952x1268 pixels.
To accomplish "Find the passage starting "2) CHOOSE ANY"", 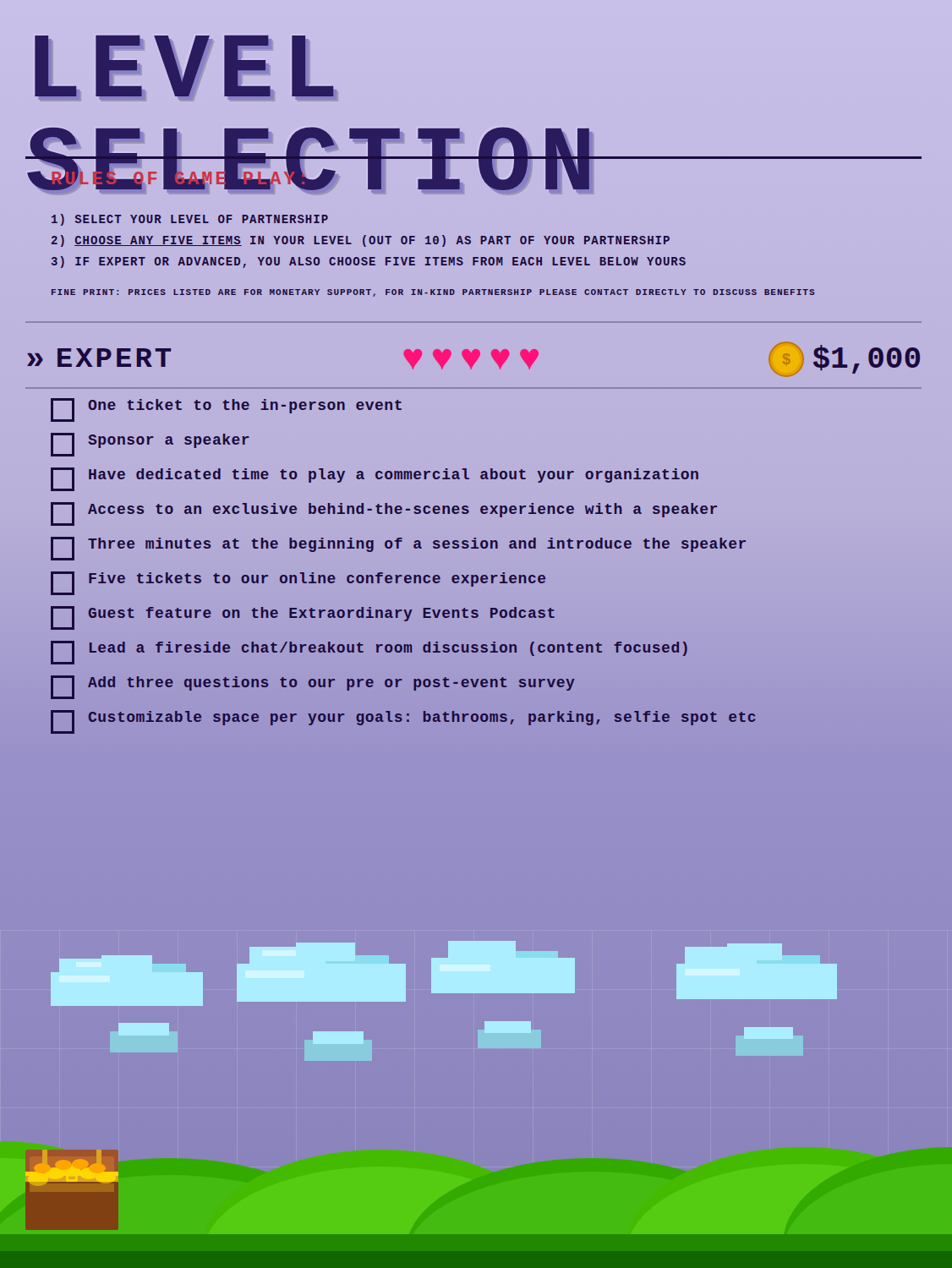I will (361, 241).
